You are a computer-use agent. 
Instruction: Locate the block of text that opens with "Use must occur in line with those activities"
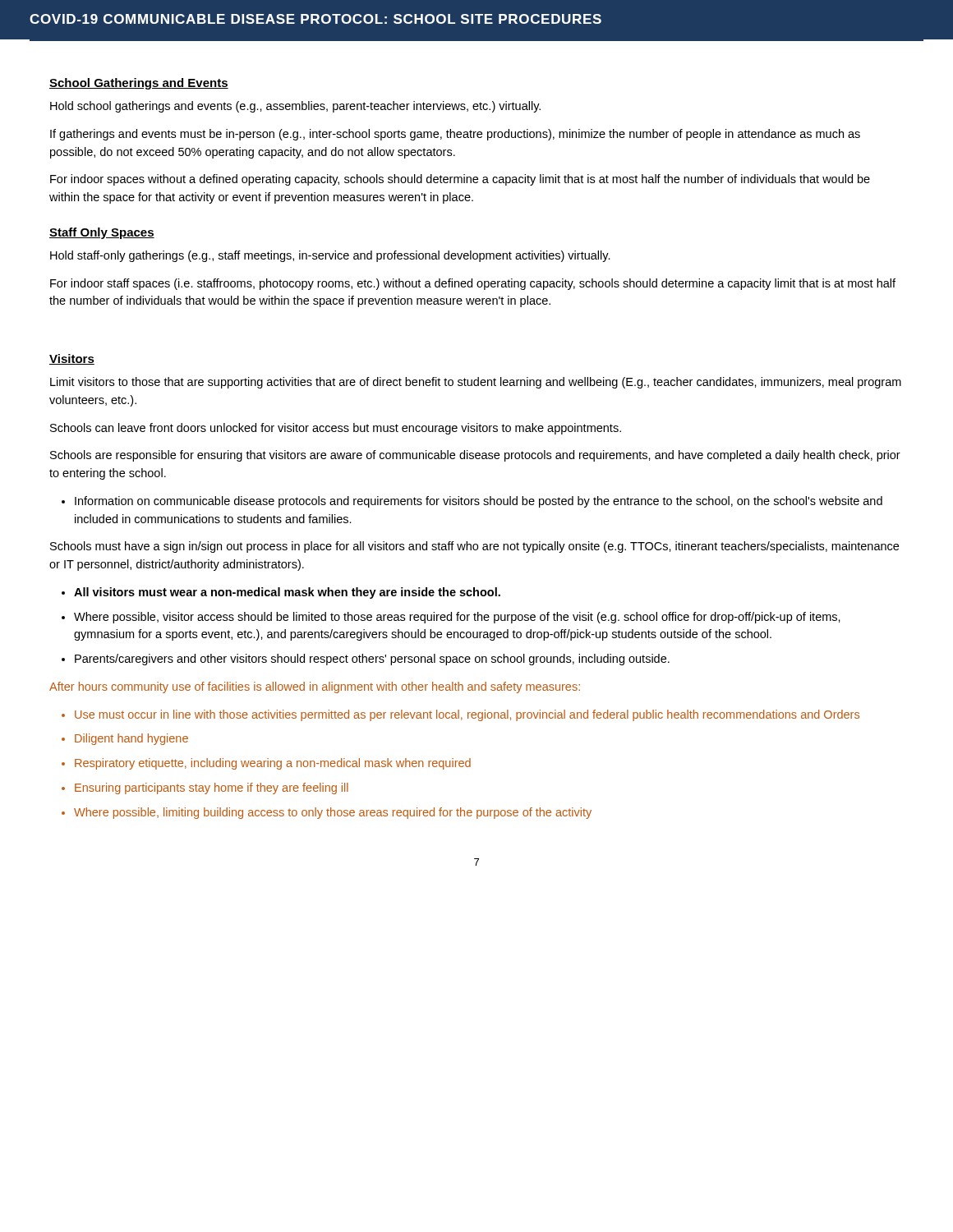(x=467, y=714)
